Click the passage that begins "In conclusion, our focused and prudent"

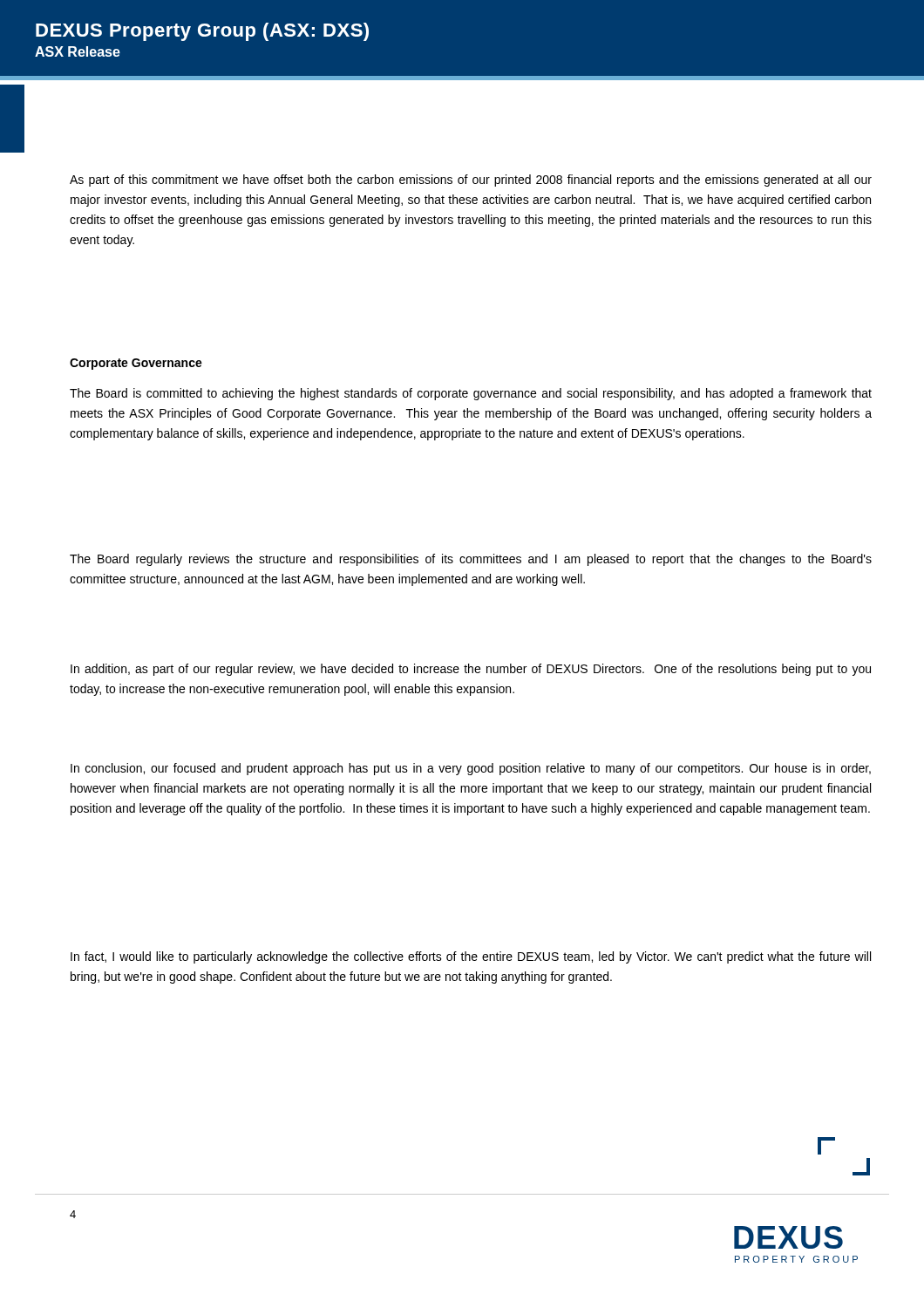tap(471, 788)
